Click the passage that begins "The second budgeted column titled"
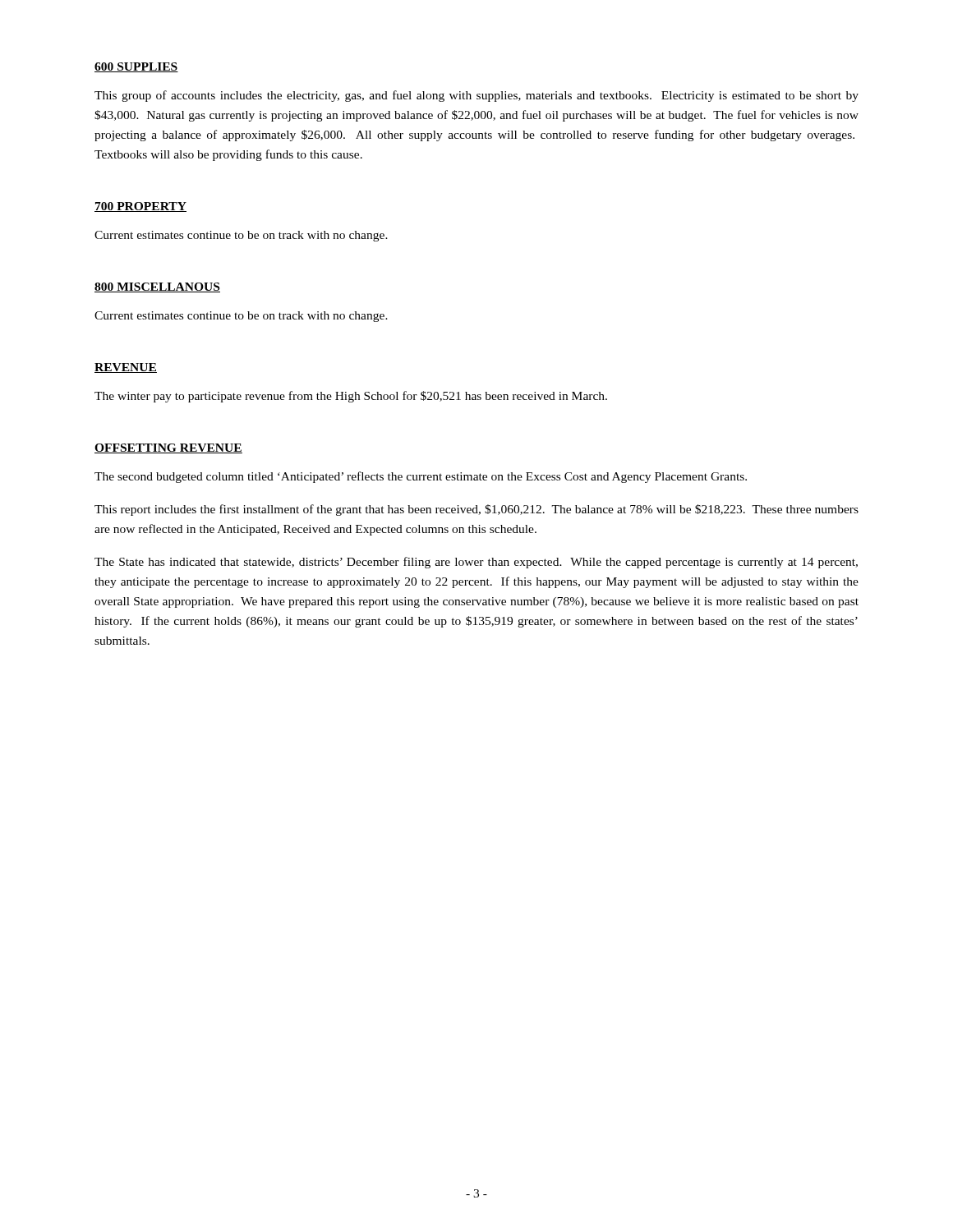 pyautogui.click(x=421, y=476)
